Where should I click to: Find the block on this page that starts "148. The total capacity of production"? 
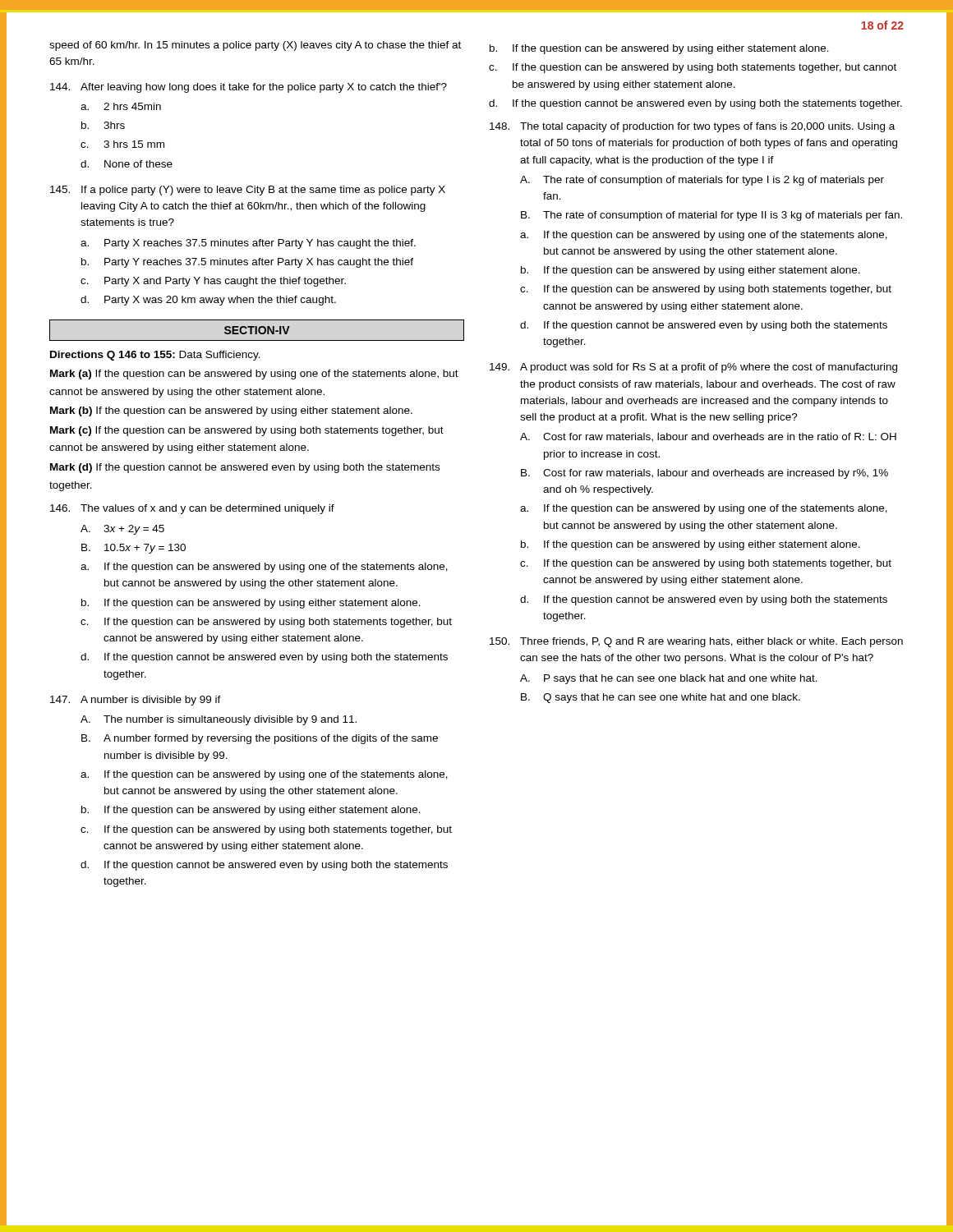tap(696, 235)
